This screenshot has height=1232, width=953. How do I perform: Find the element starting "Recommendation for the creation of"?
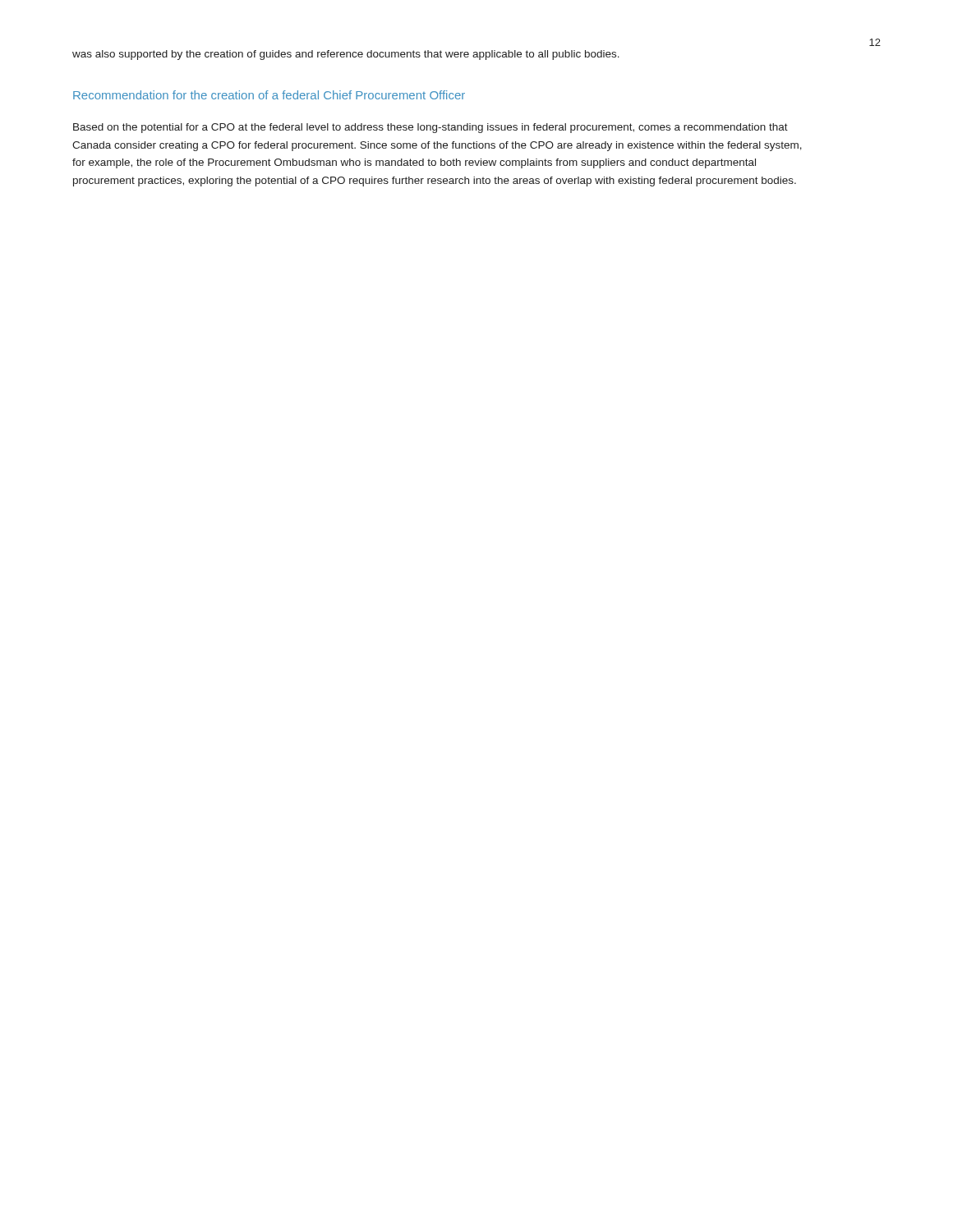(x=269, y=95)
